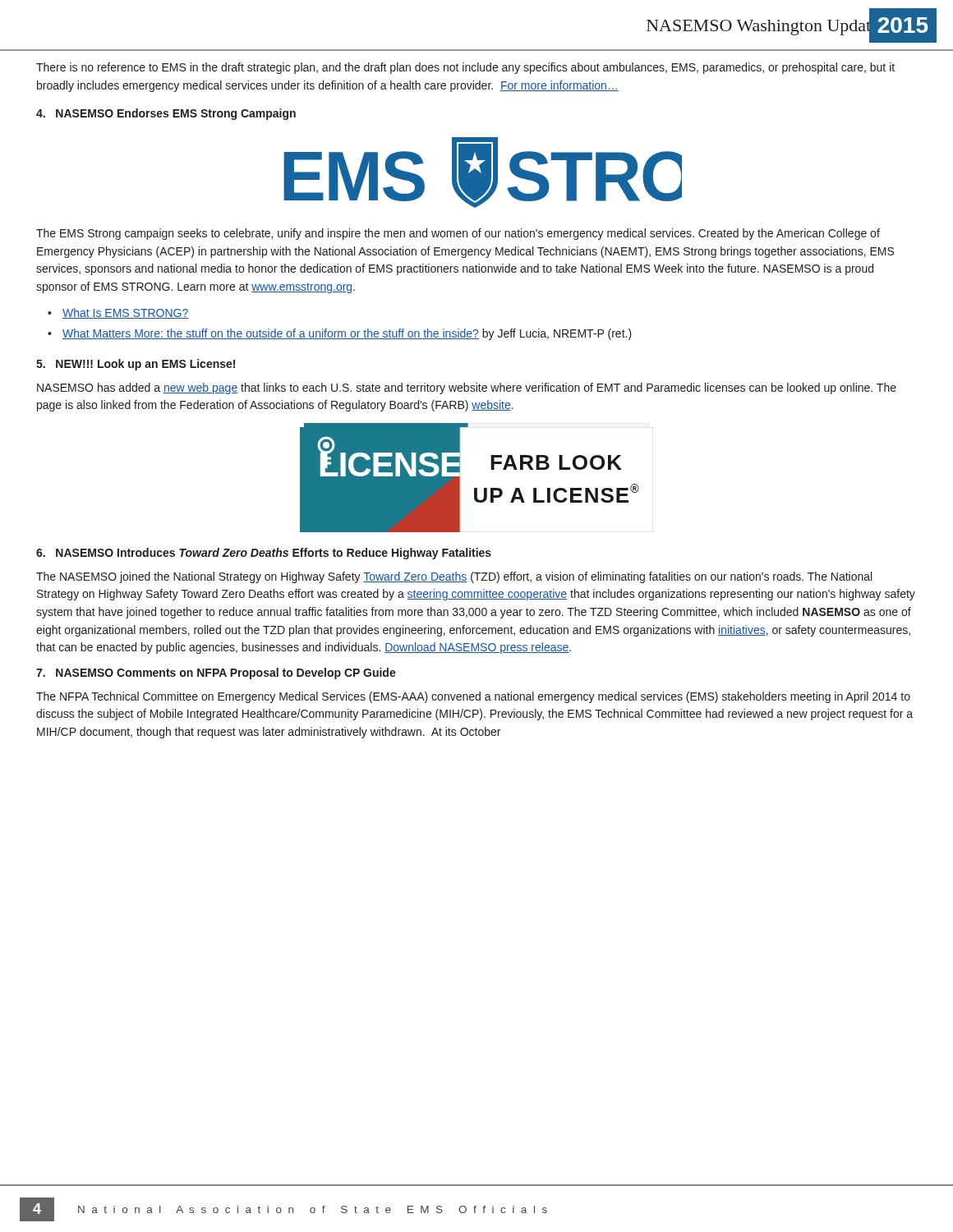Where is the passage that starts "The NFPA Technical Committee on"?
Viewport: 953px width, 1232px height.
click(x=474, y=714)
